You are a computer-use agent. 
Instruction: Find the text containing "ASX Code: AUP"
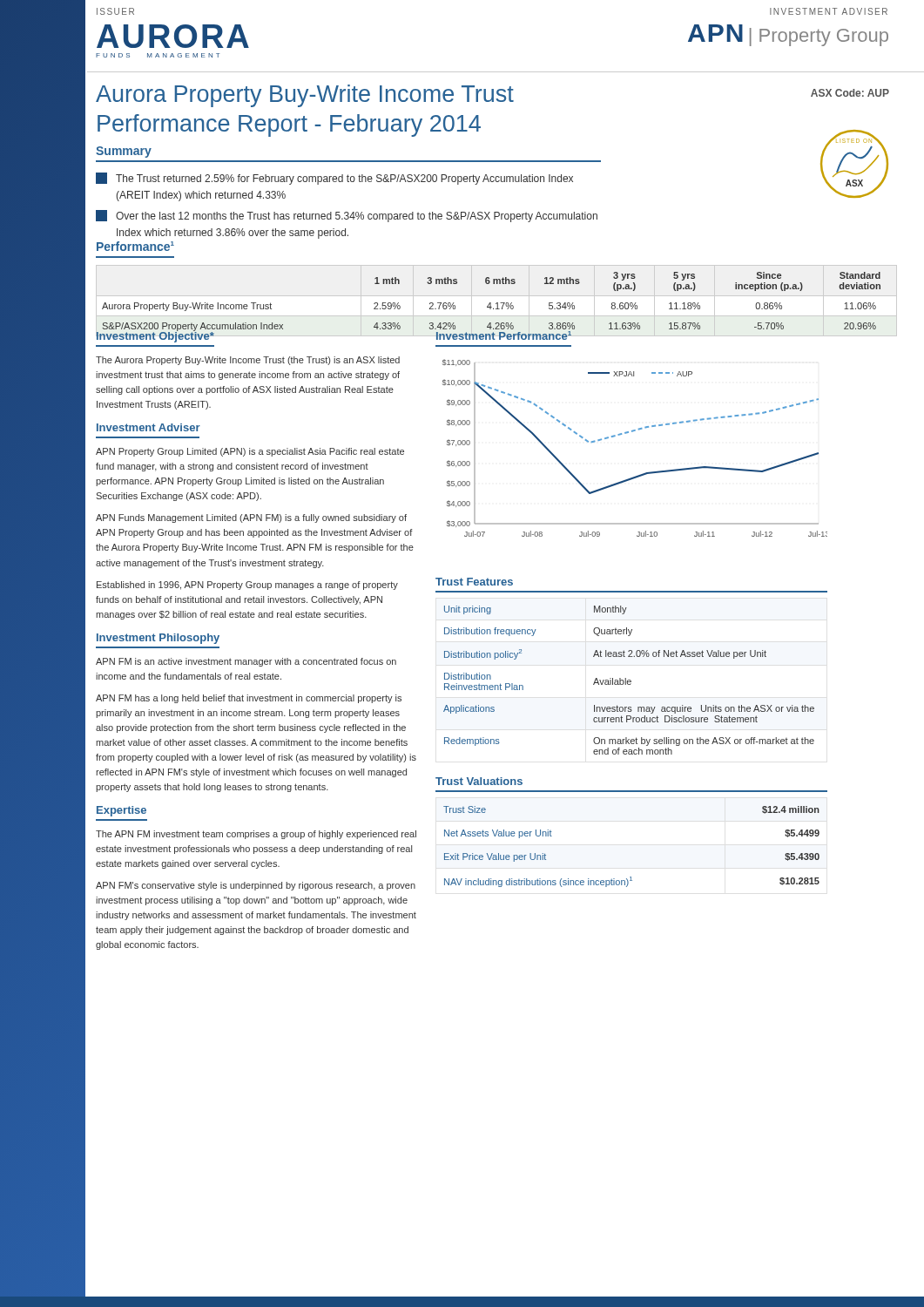tap(850, 93)
